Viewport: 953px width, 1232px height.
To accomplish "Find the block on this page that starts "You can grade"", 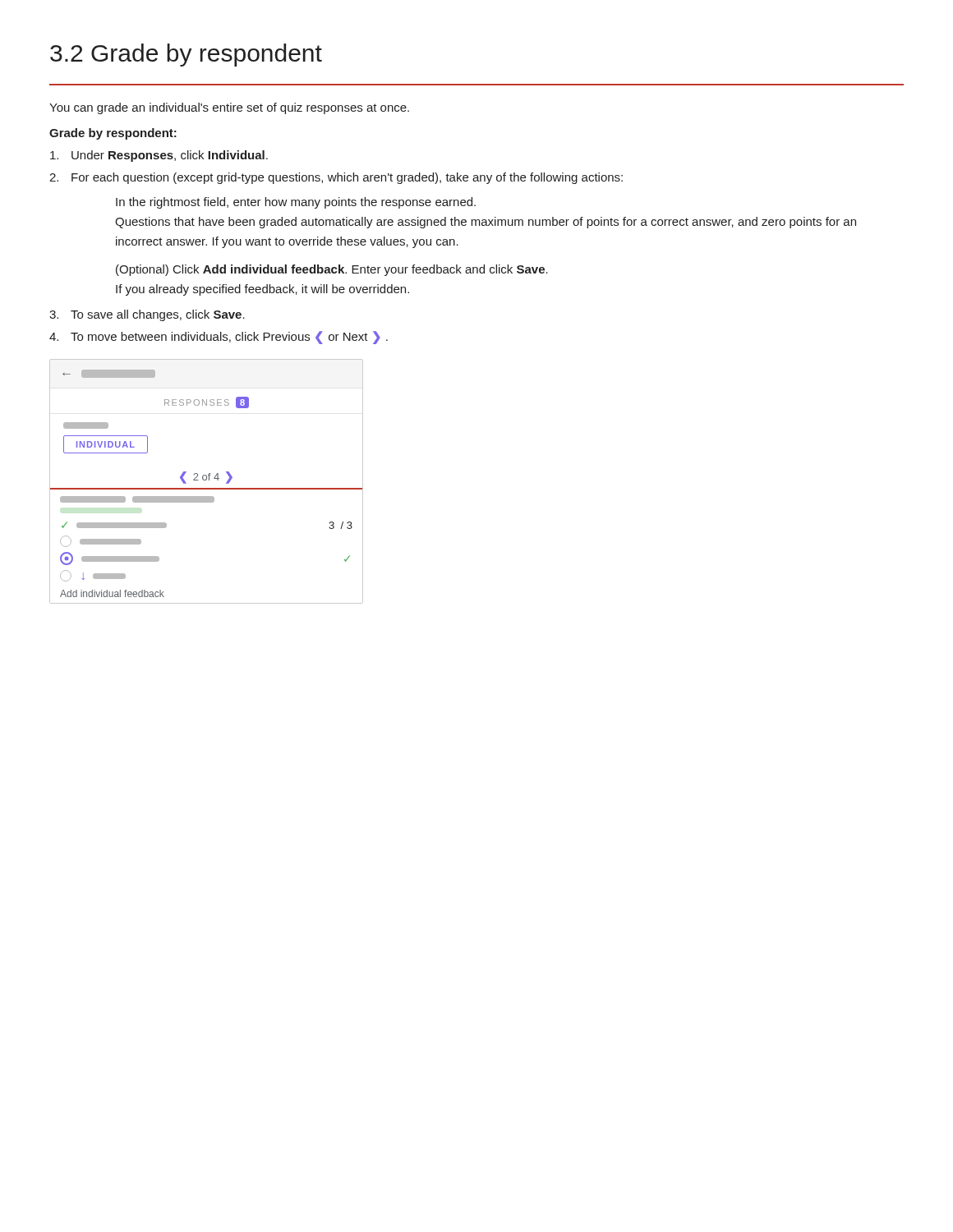I will [x=230, y=107].
